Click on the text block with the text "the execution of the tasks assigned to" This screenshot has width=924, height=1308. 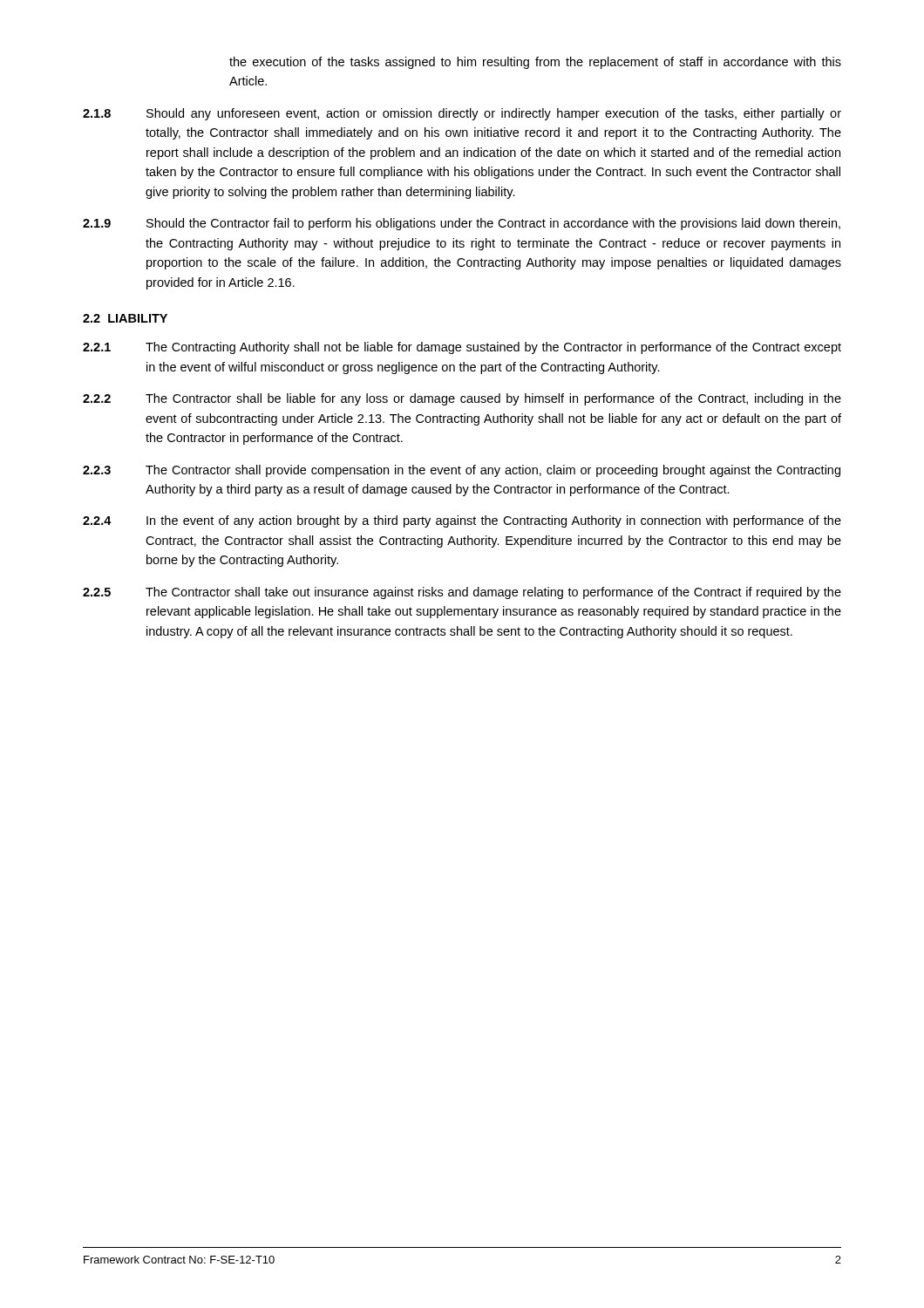coord(535,72)
